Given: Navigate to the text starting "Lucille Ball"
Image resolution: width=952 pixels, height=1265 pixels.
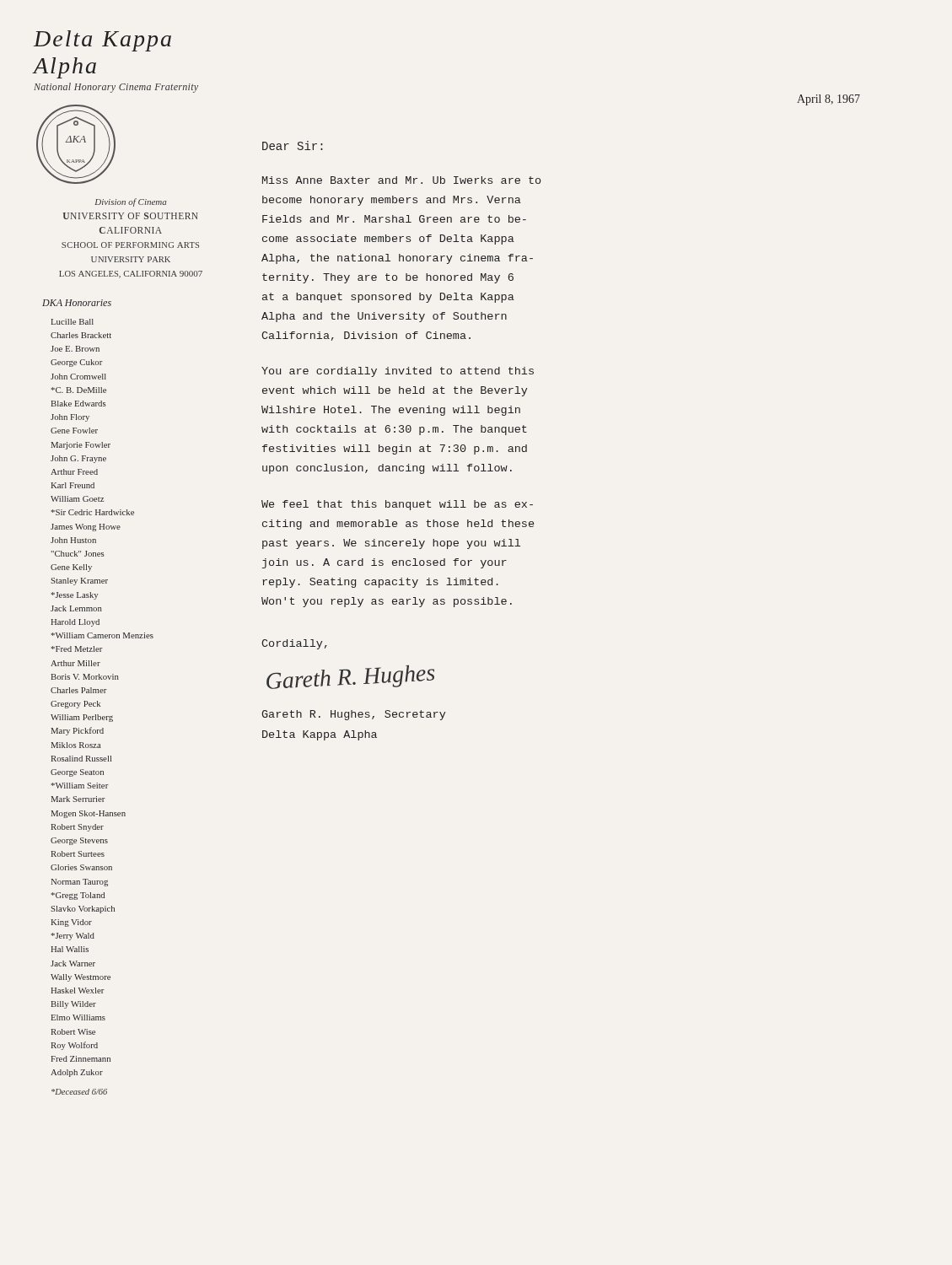Looking at the screenshot, I should click(x=72, y=321).
